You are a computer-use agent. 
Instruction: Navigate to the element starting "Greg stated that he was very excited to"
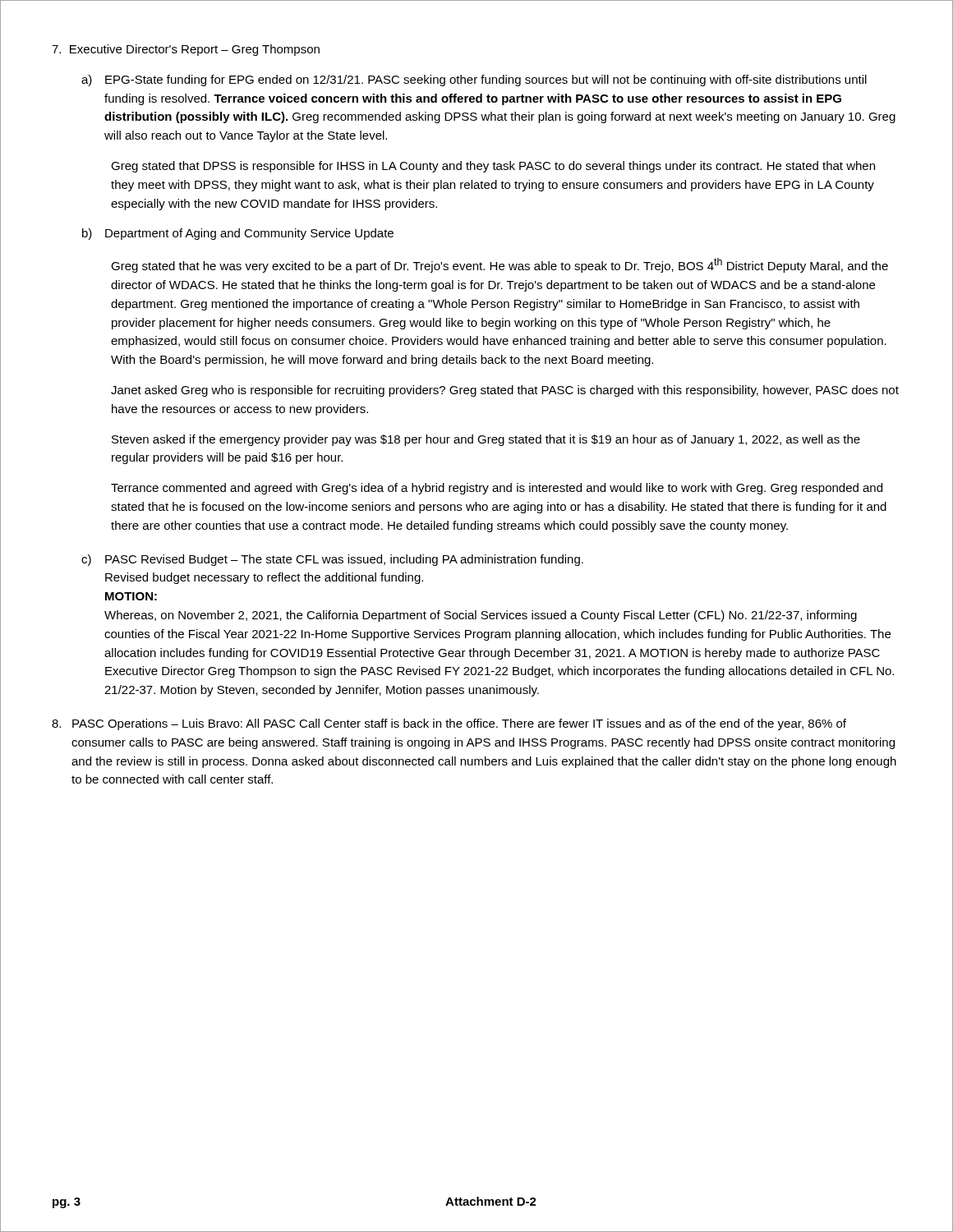500,311
